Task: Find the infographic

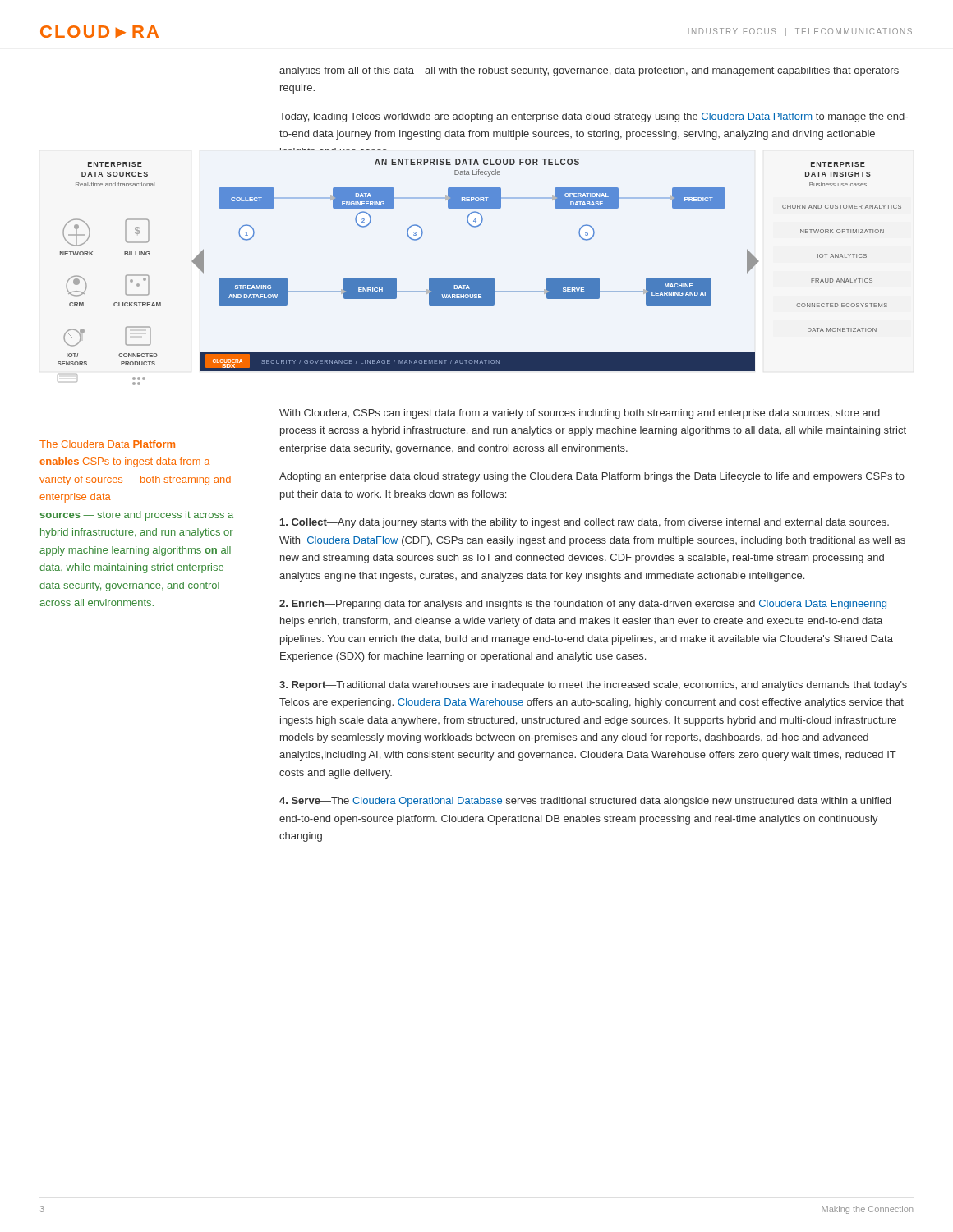Action: 476,271
